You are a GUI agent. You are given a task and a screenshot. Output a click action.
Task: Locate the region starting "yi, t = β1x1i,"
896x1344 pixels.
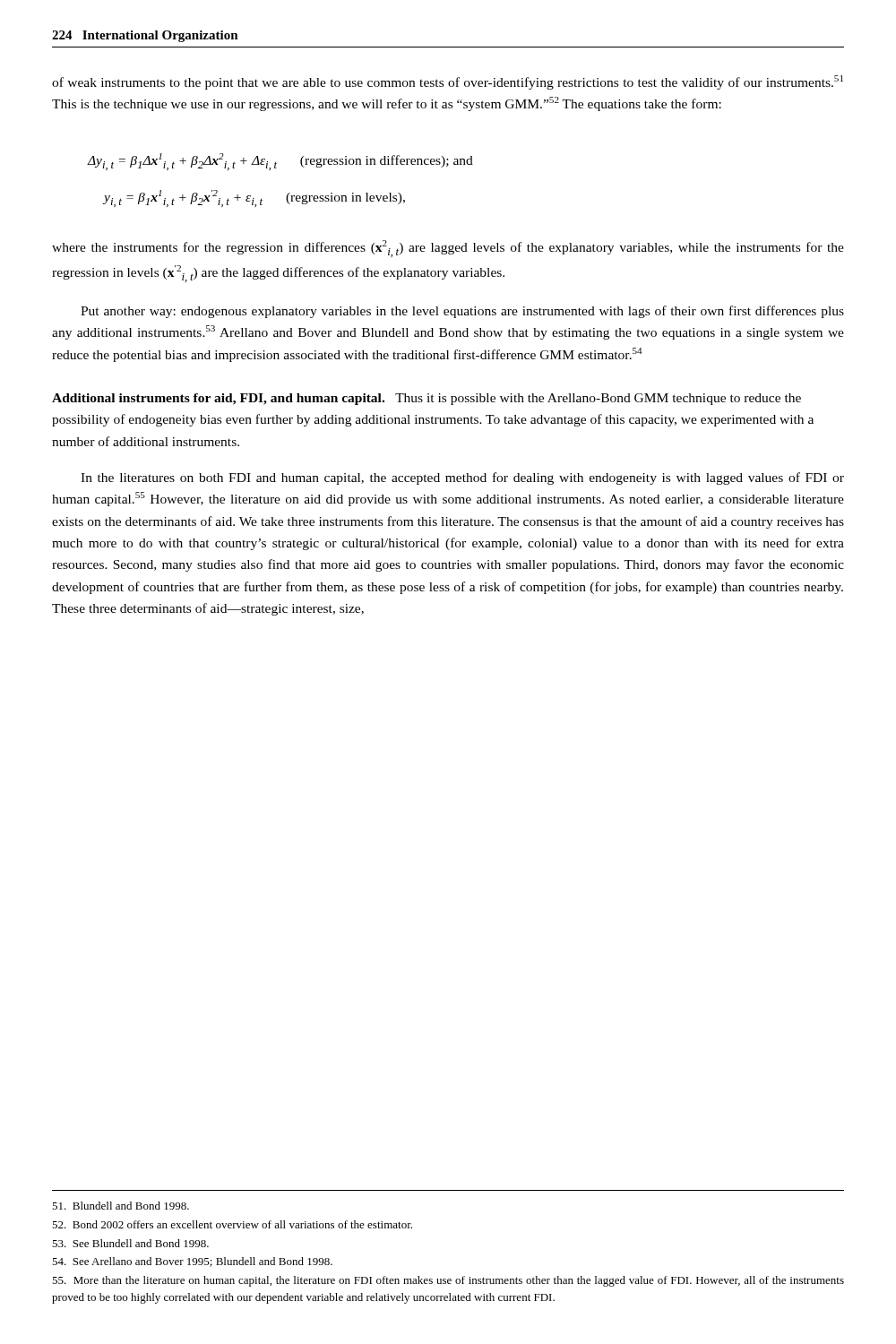tap(254, 198)
